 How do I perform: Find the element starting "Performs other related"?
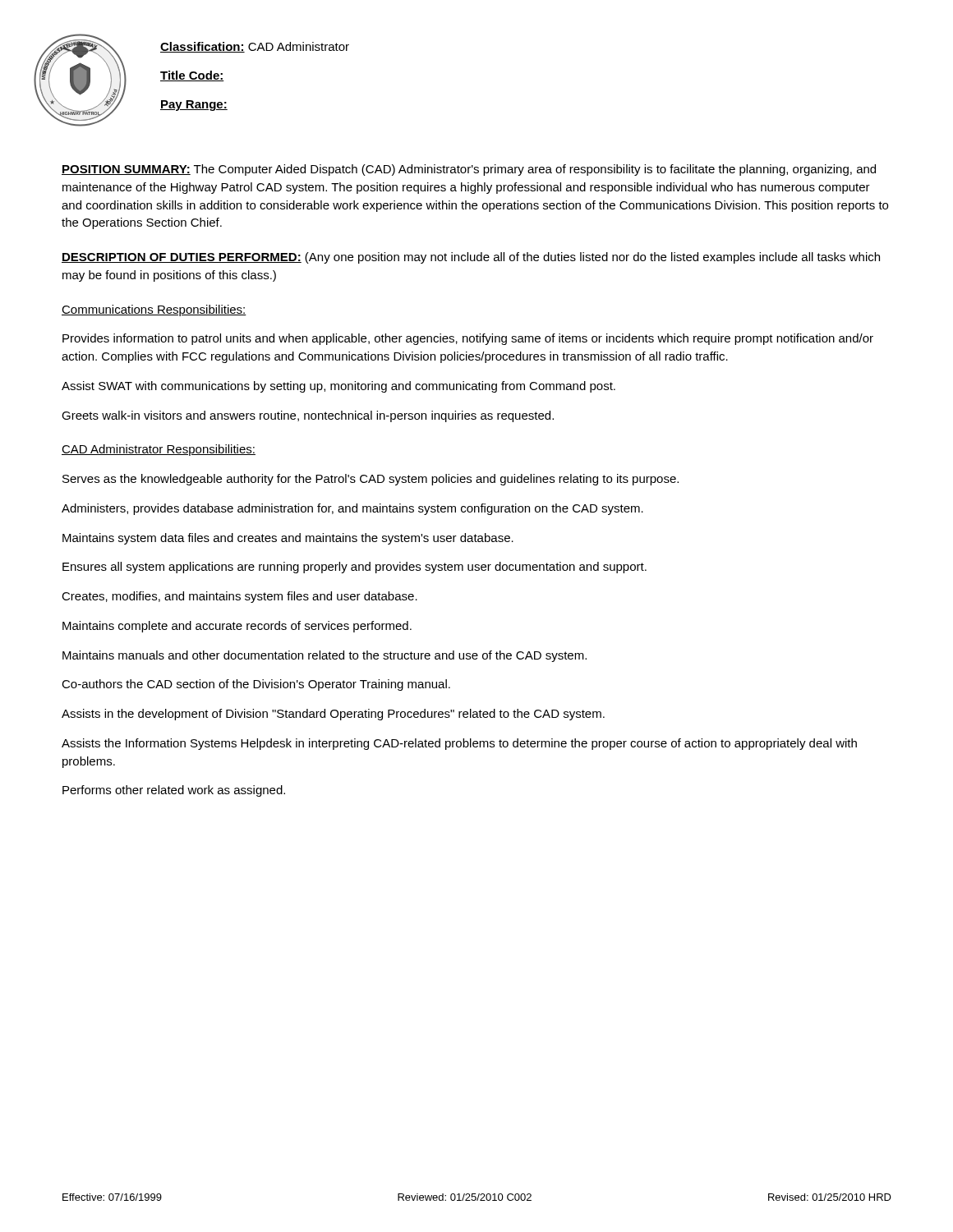pyautogui.click(x=174, y=790)
